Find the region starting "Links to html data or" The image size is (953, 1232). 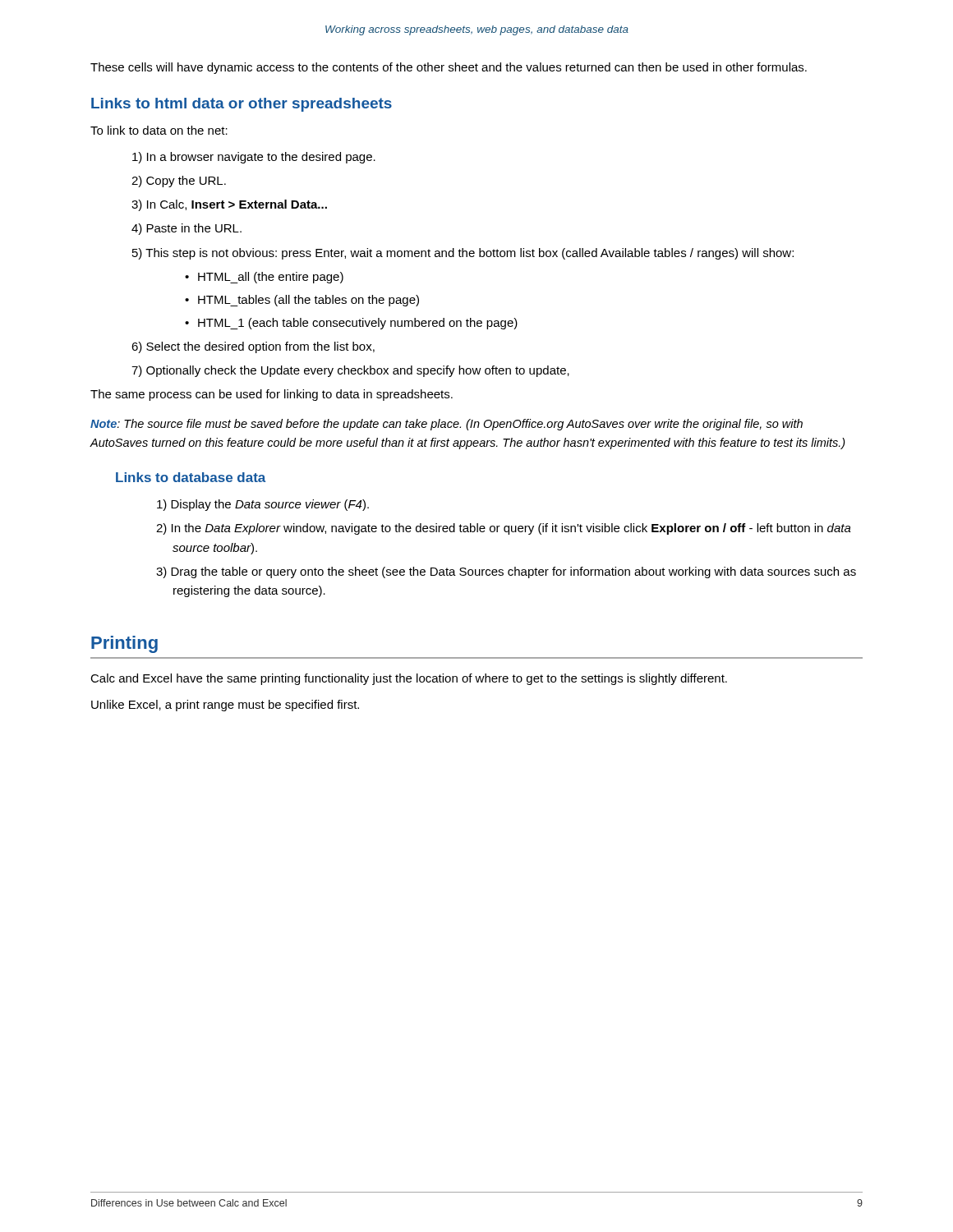241,103
